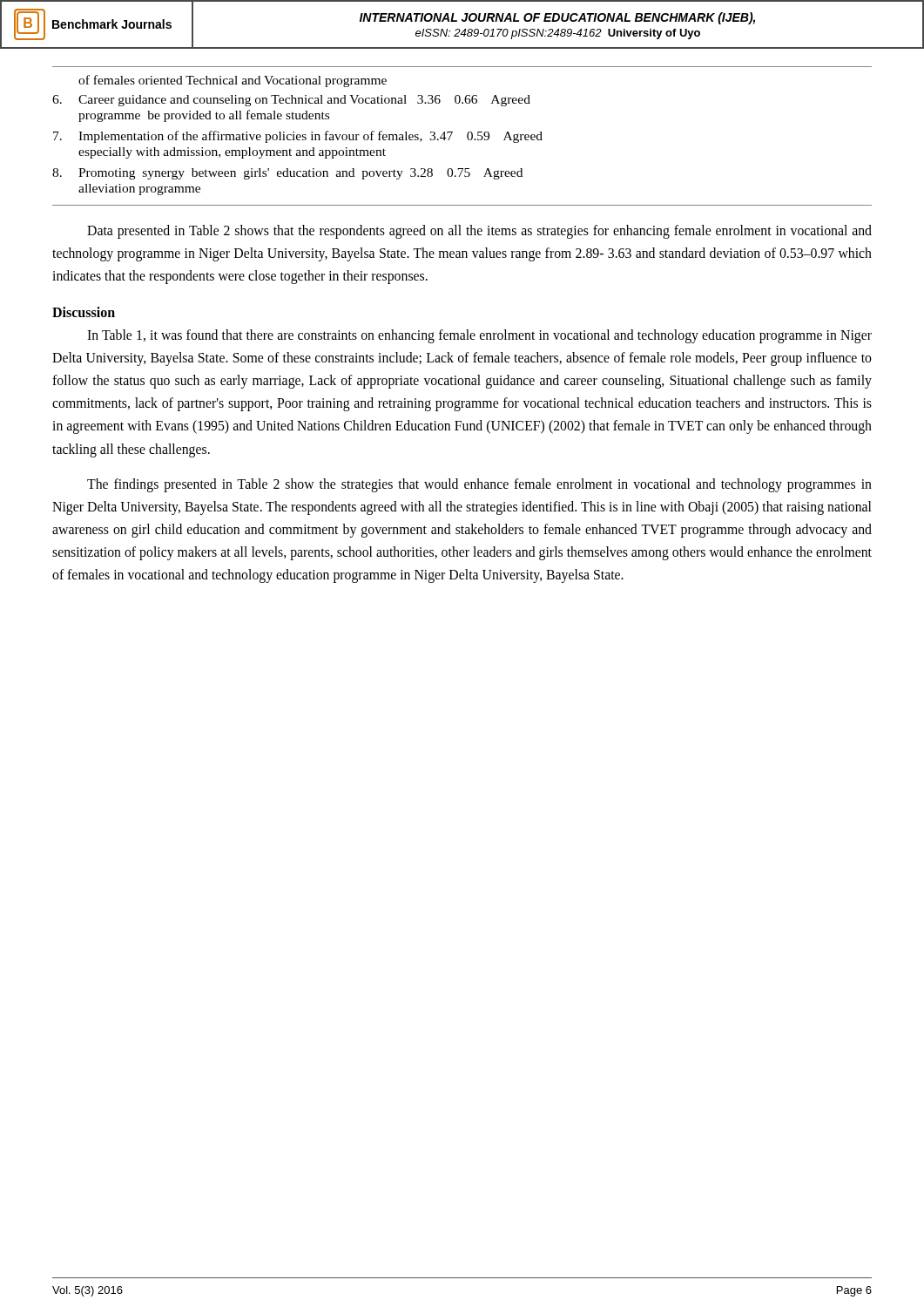Select the section header
Viewport: 924px width, 1307px height.
coord(84,313)
